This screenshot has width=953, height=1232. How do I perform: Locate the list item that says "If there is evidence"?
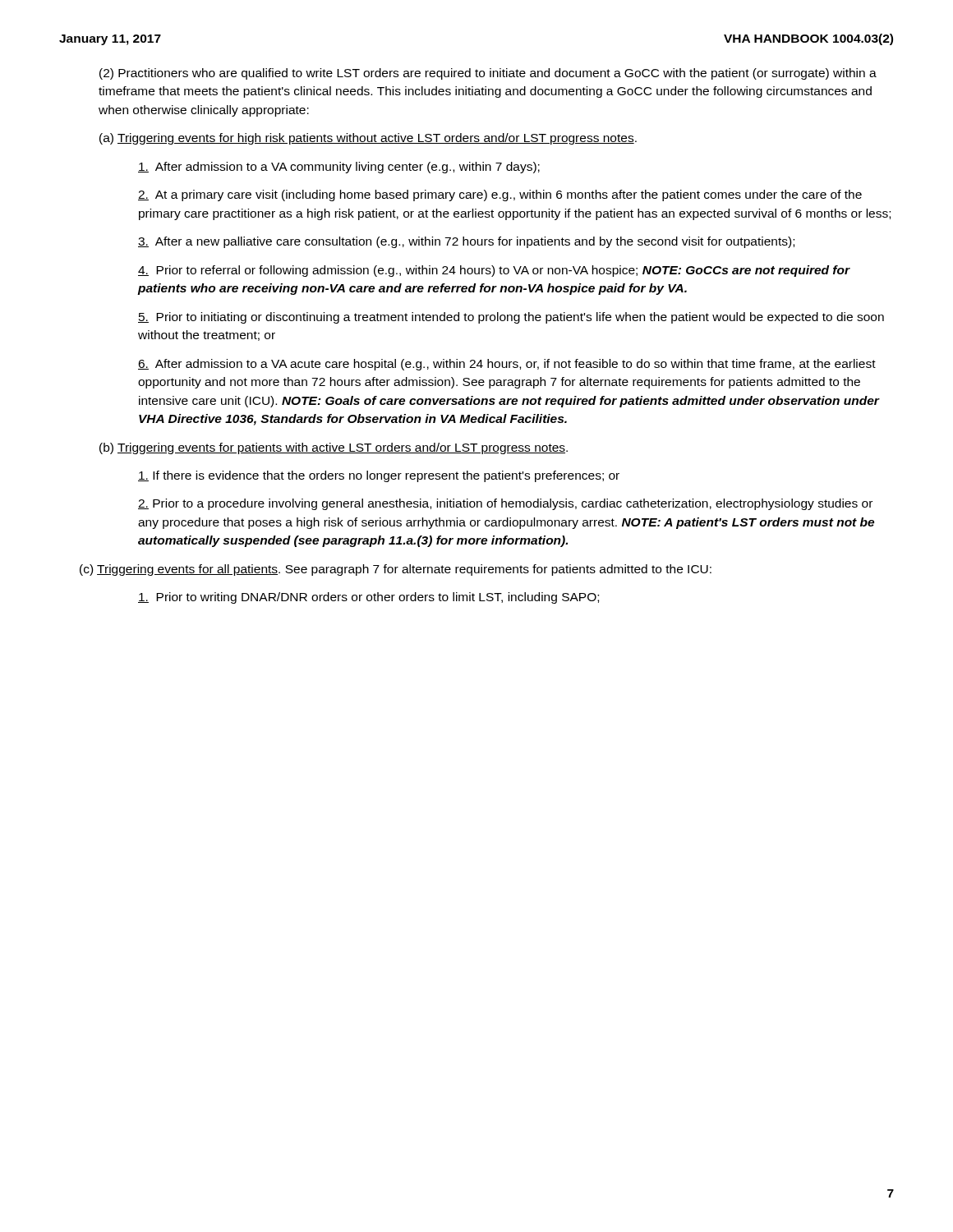pyautogui.click(x=379, y=475)
